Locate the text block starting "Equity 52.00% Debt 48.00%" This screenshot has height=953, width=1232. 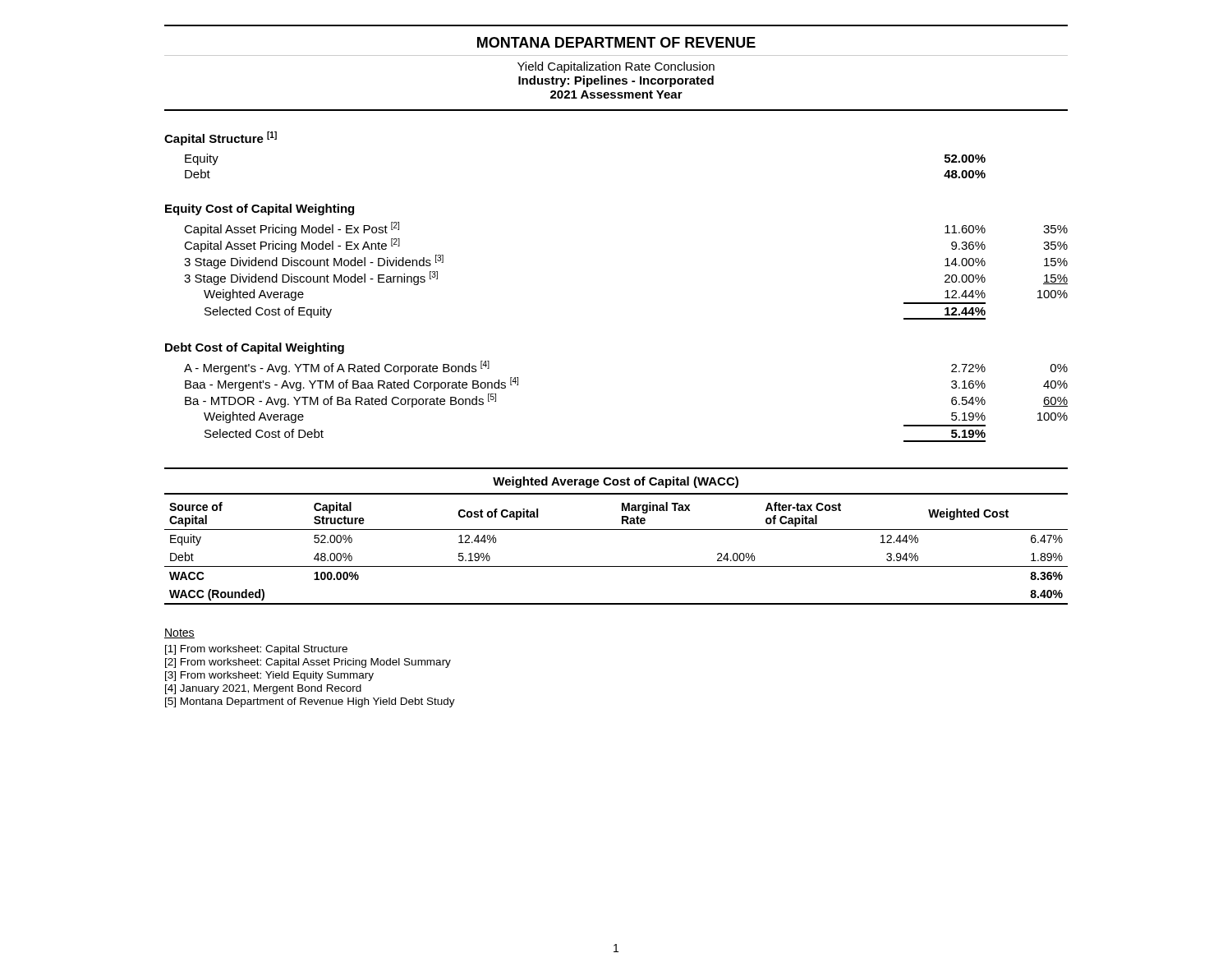click(201, 159)
